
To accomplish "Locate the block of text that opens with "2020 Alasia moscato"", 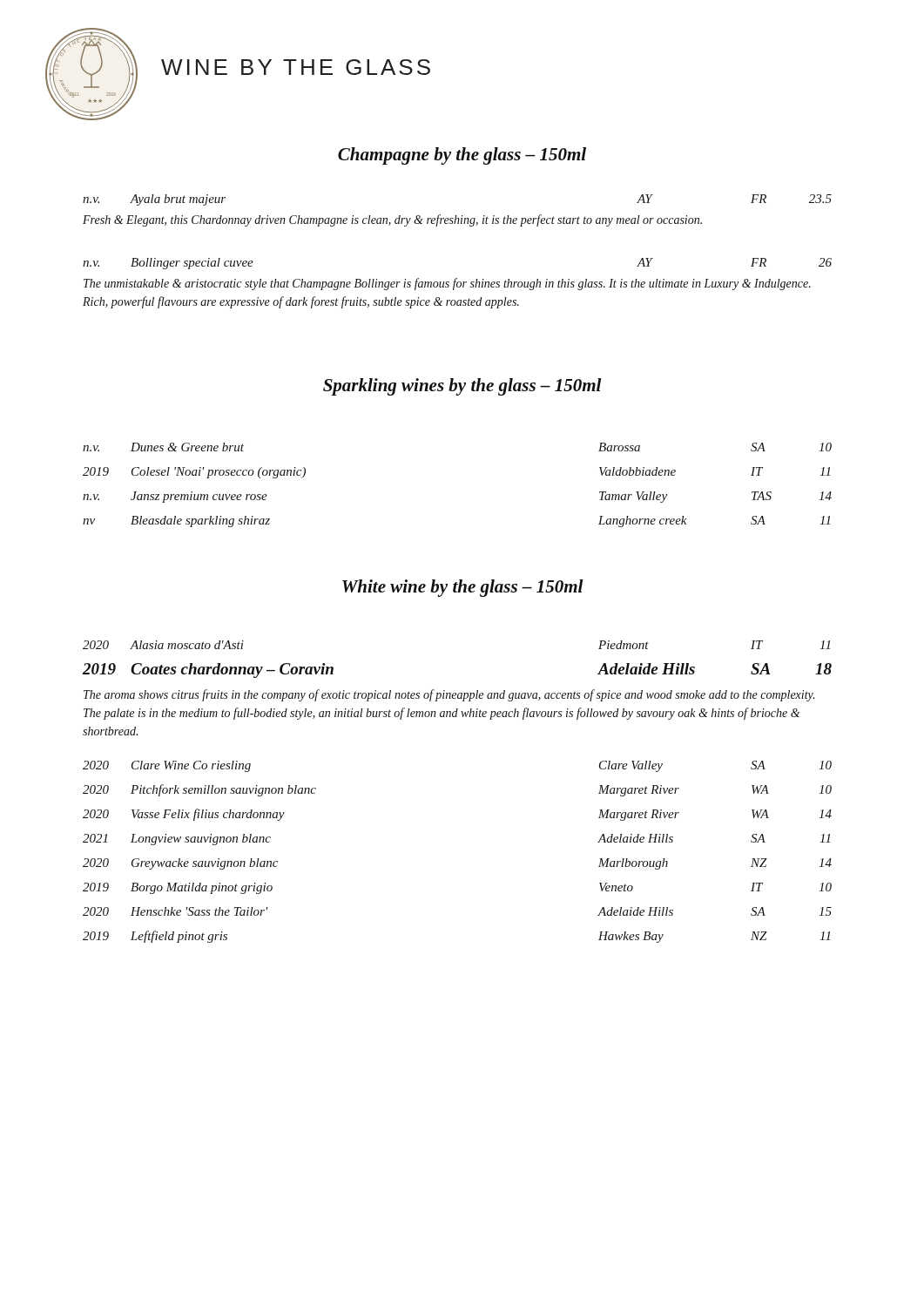I will (x=95, y=644).
